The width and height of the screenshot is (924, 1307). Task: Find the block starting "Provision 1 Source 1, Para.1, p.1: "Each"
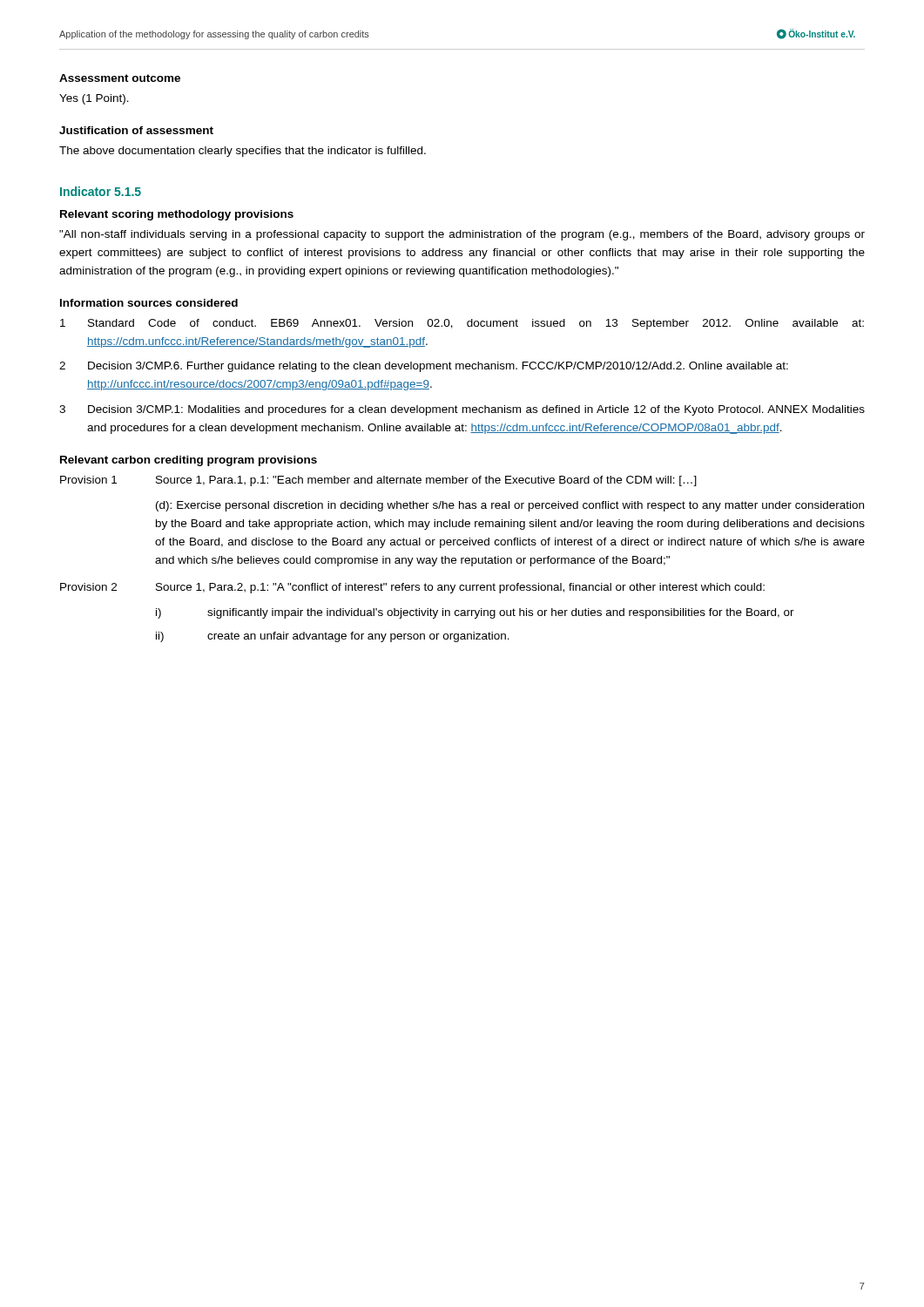(462, 521)
